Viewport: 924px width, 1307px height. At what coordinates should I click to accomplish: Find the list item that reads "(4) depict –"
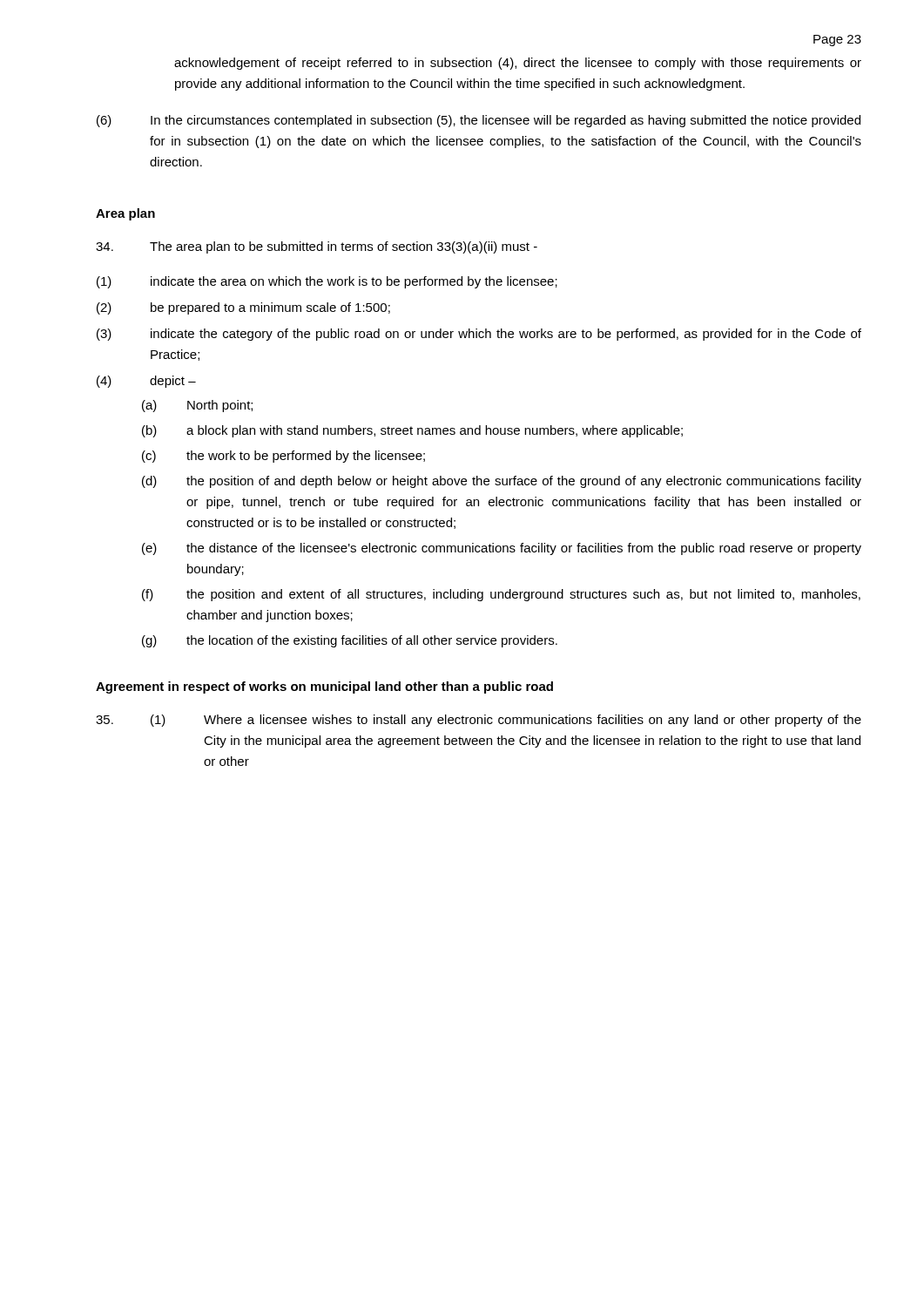(x=146, y=382)
